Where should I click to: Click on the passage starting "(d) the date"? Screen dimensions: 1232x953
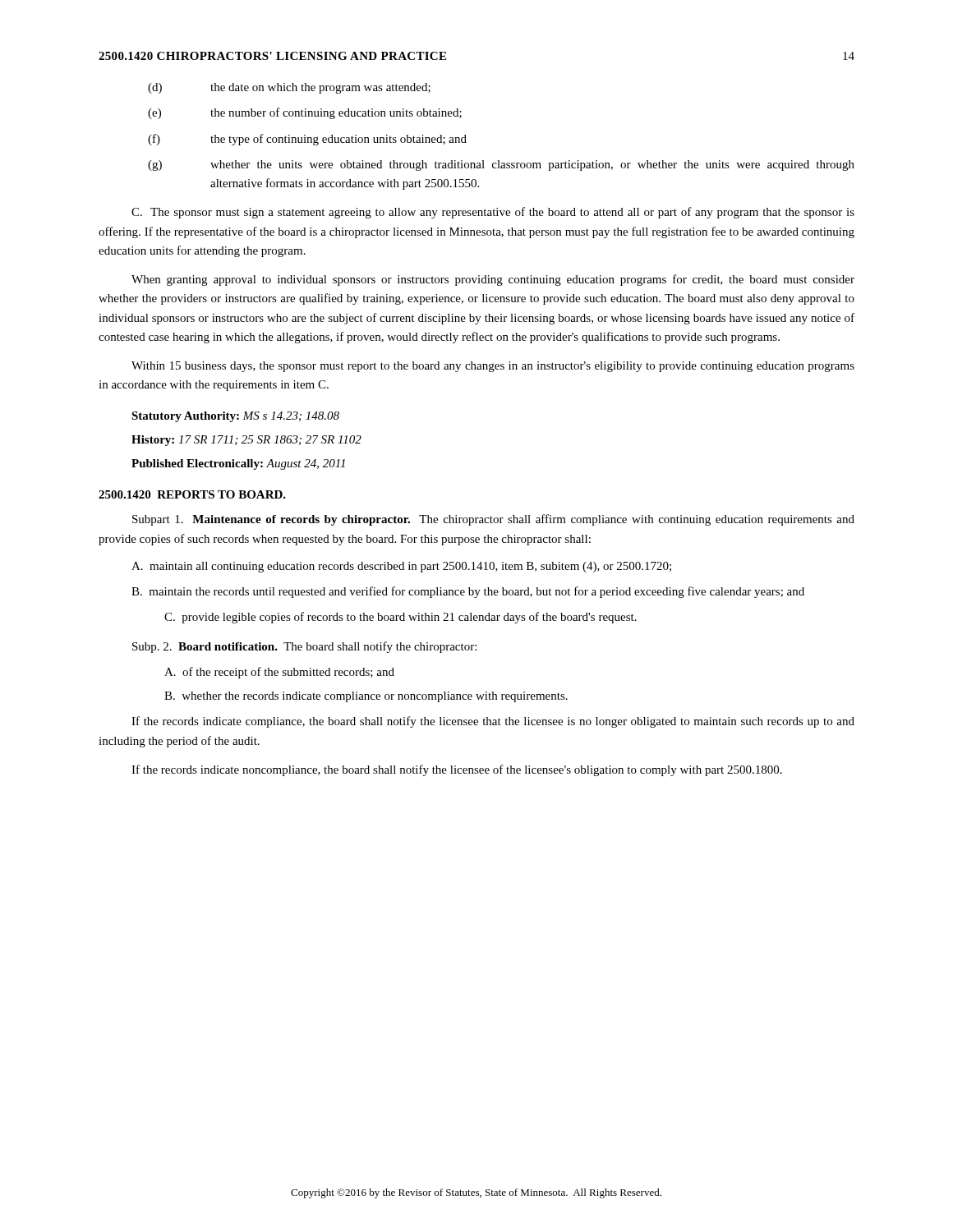pyautogui.click(x=289, y=88)
